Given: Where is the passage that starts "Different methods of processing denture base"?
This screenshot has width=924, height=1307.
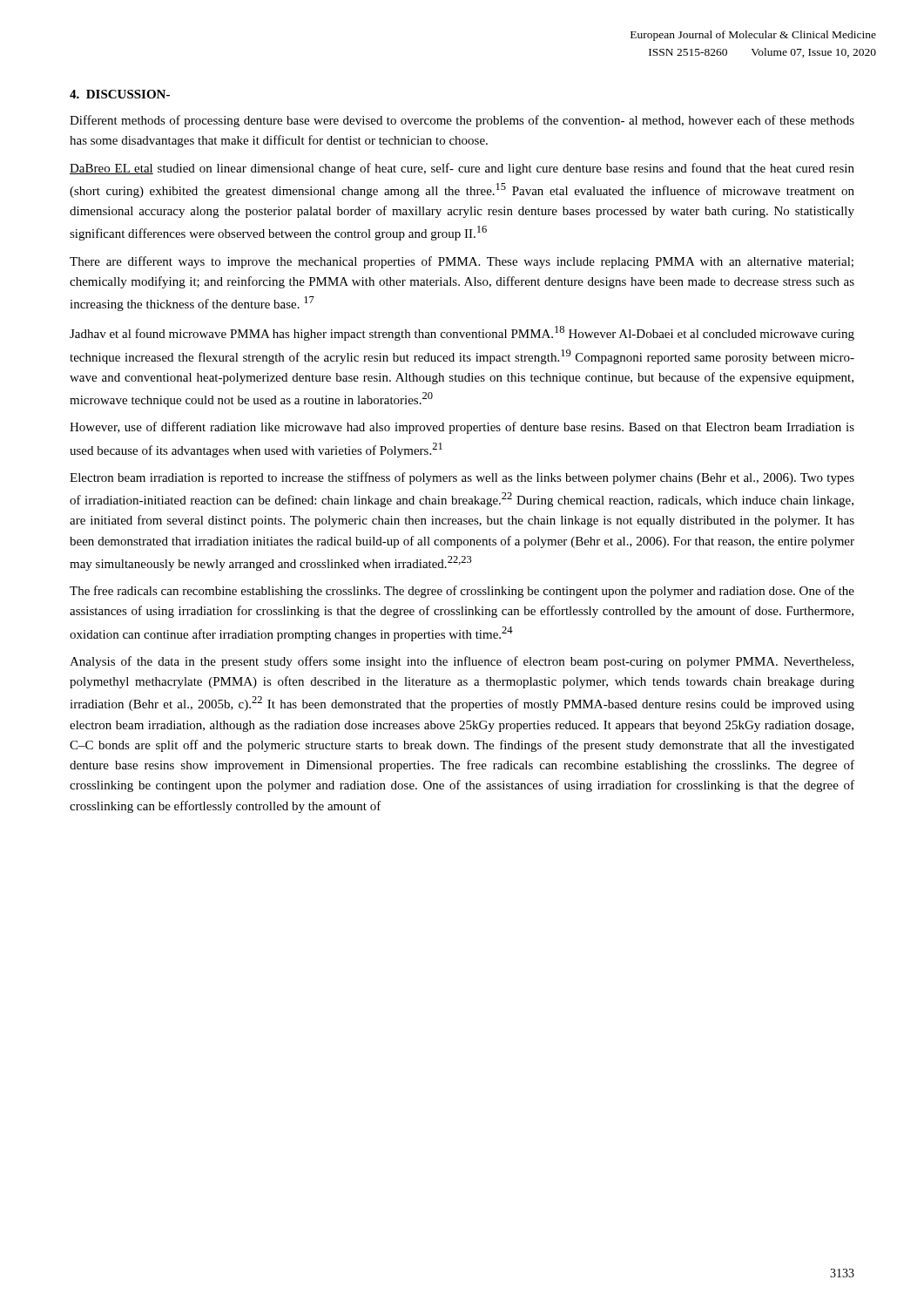Looking at the screenshot, I should [x=462, y=130].
